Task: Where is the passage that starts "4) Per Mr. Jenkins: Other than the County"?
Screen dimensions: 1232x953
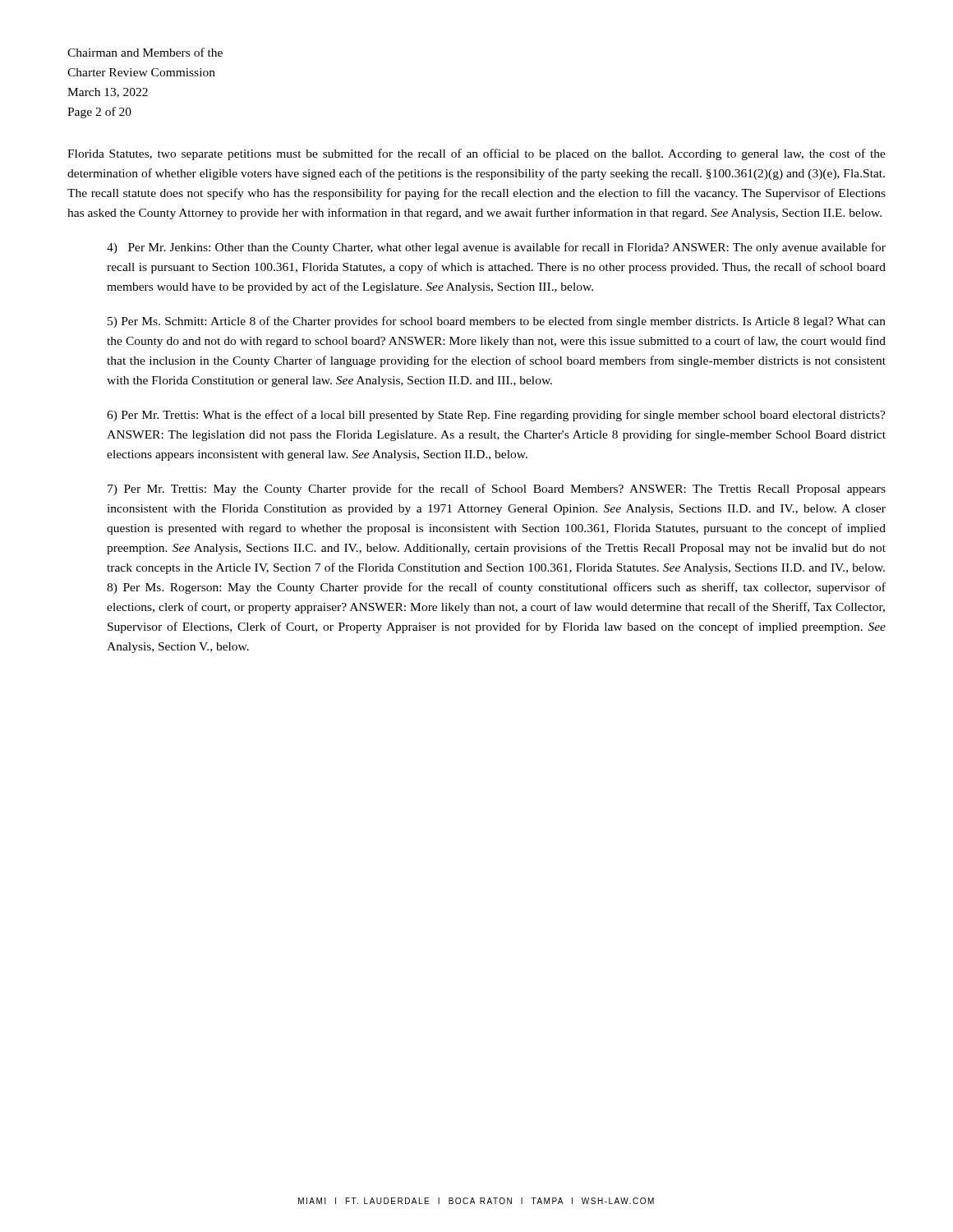Action: click(496, 267)
